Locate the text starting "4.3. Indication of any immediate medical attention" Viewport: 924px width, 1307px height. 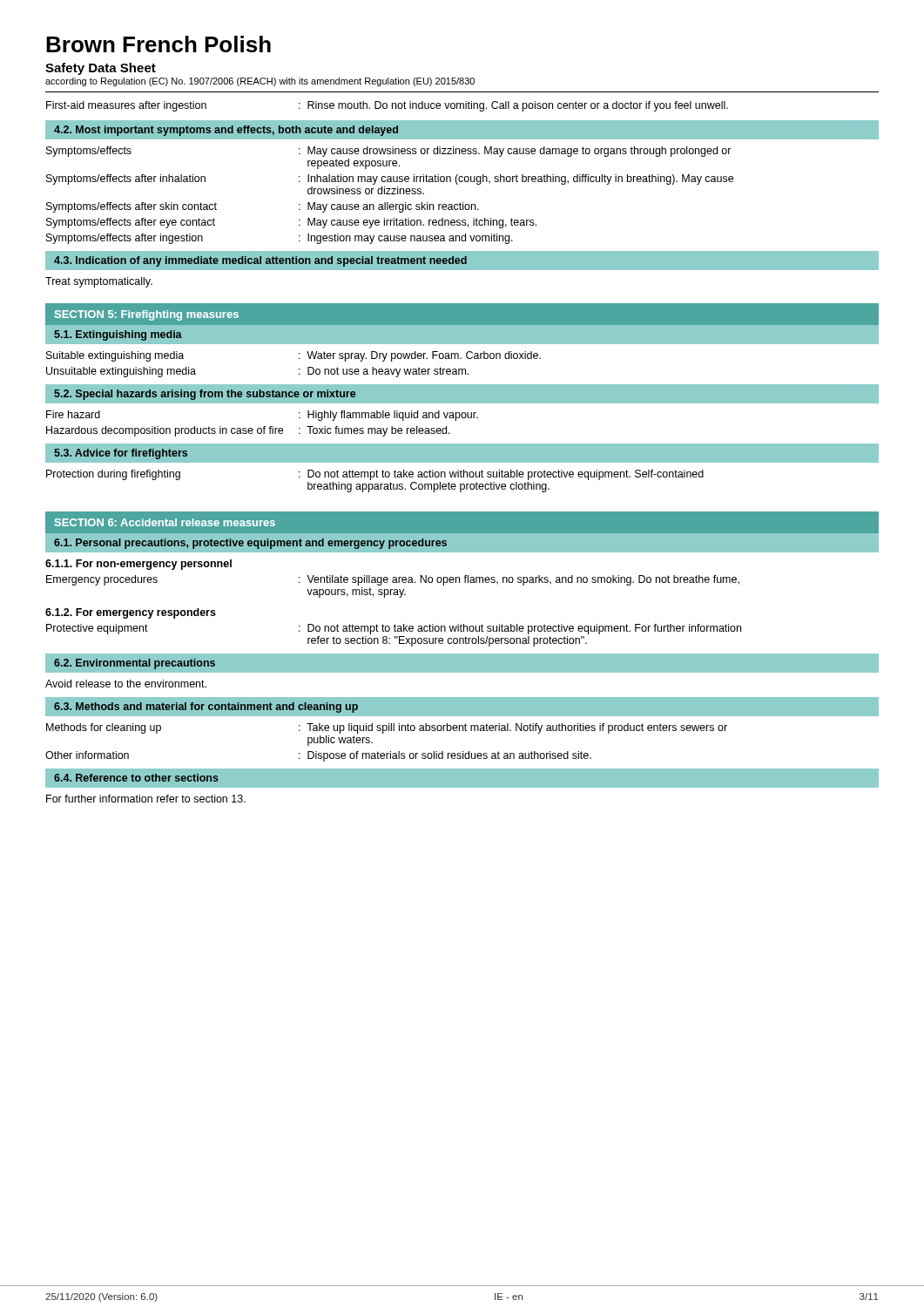pos(261,261)
